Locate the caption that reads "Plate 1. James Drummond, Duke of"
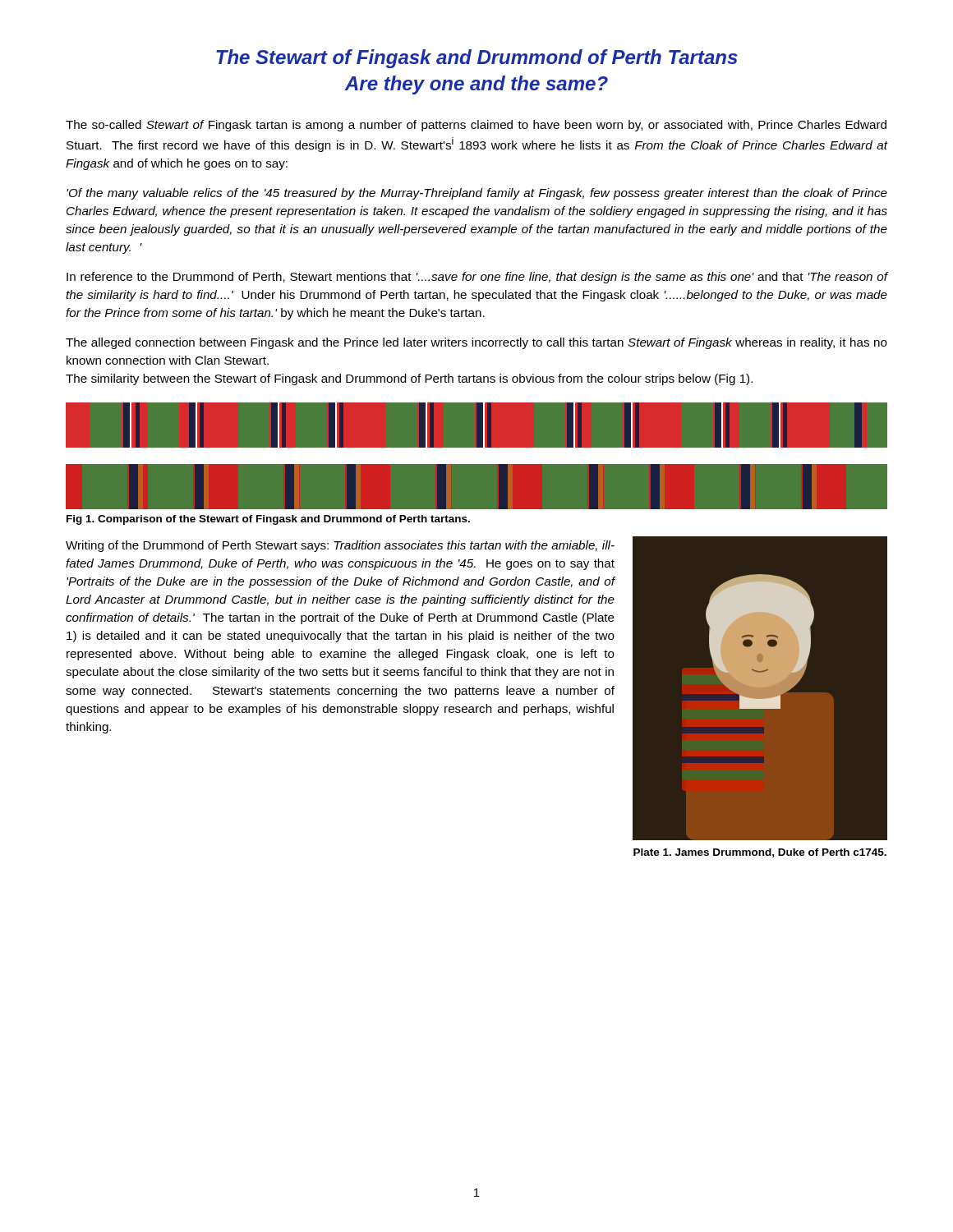 [x=760, y=852]
